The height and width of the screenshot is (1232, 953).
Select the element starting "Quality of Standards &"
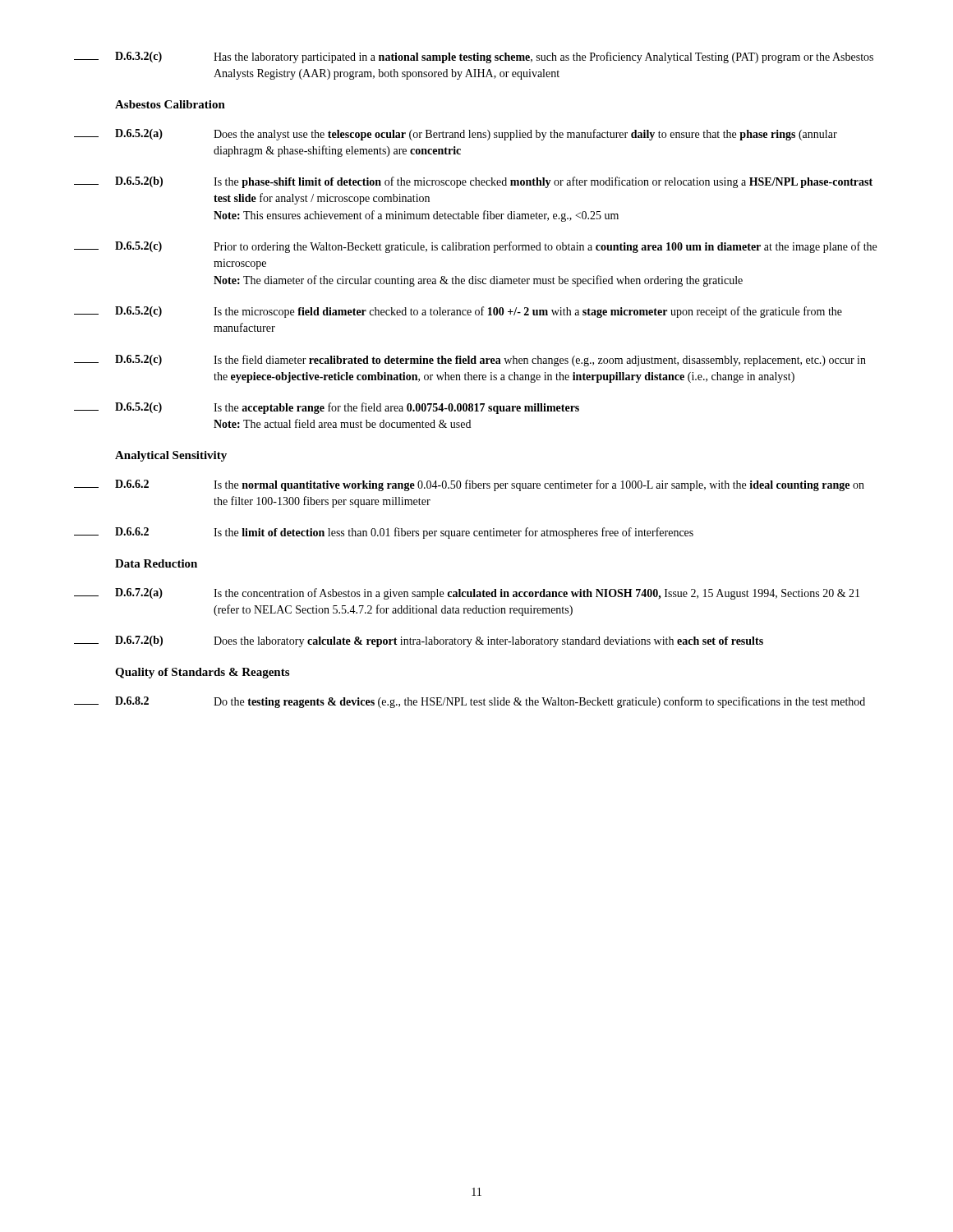(x=202, y=673)
